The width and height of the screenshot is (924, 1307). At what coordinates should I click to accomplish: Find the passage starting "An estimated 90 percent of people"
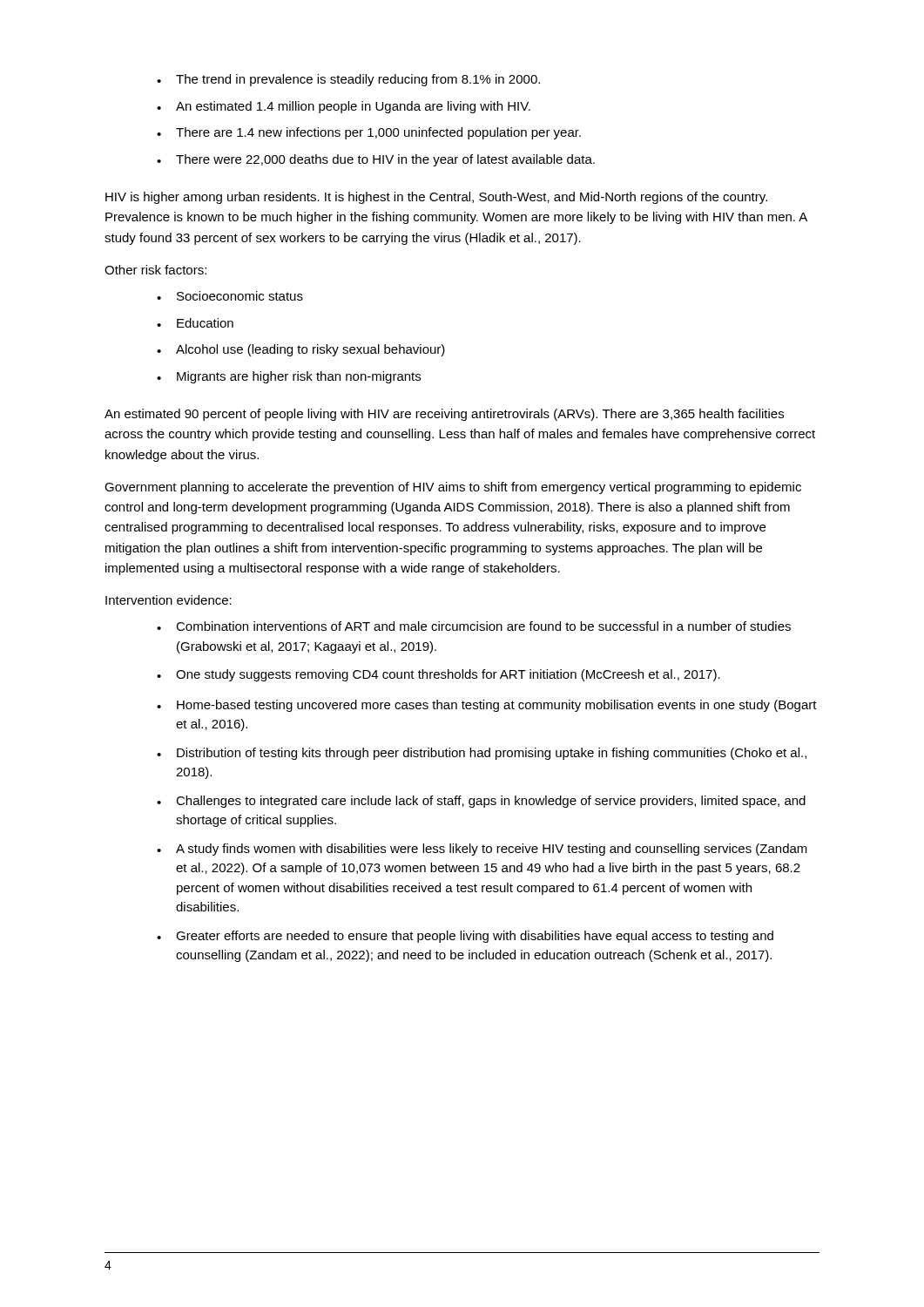(460, 434)
